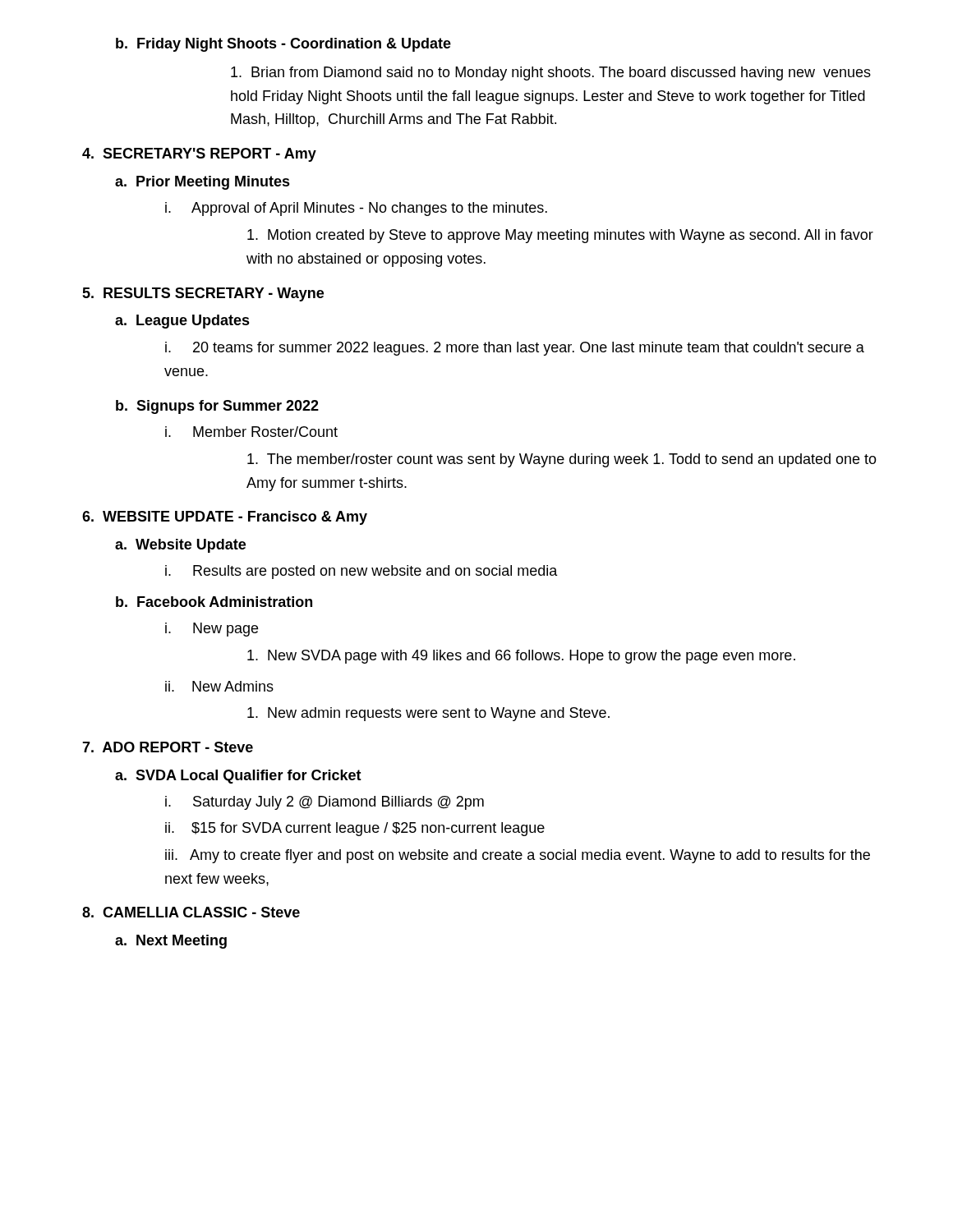Click on the element starting "6. WEBSITE UPDATE - Francisco & Amy"
Image resolution: width=953 pixels, height=1232 pixels.
tap(225, 517)
